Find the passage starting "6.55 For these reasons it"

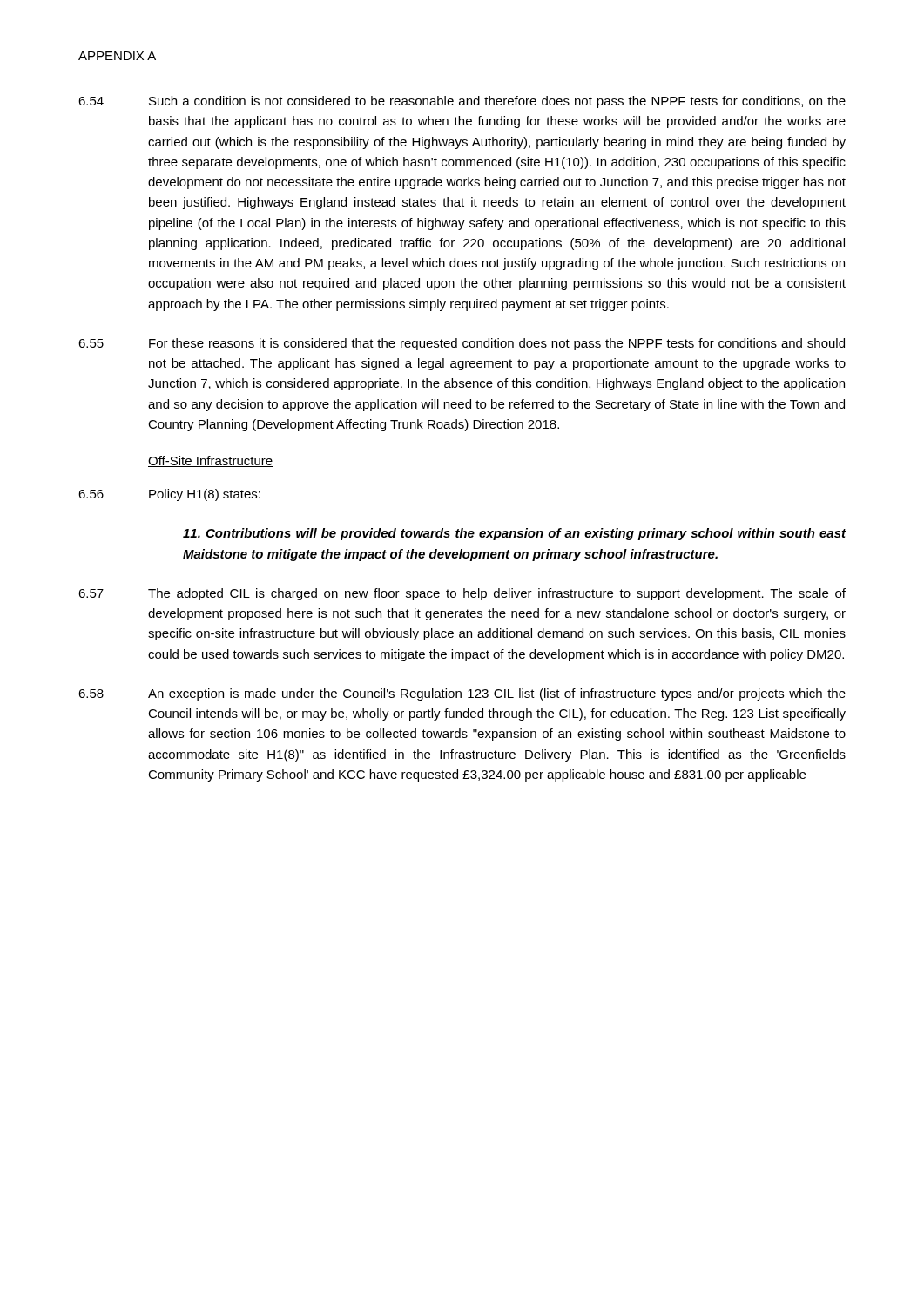[462, 383]
